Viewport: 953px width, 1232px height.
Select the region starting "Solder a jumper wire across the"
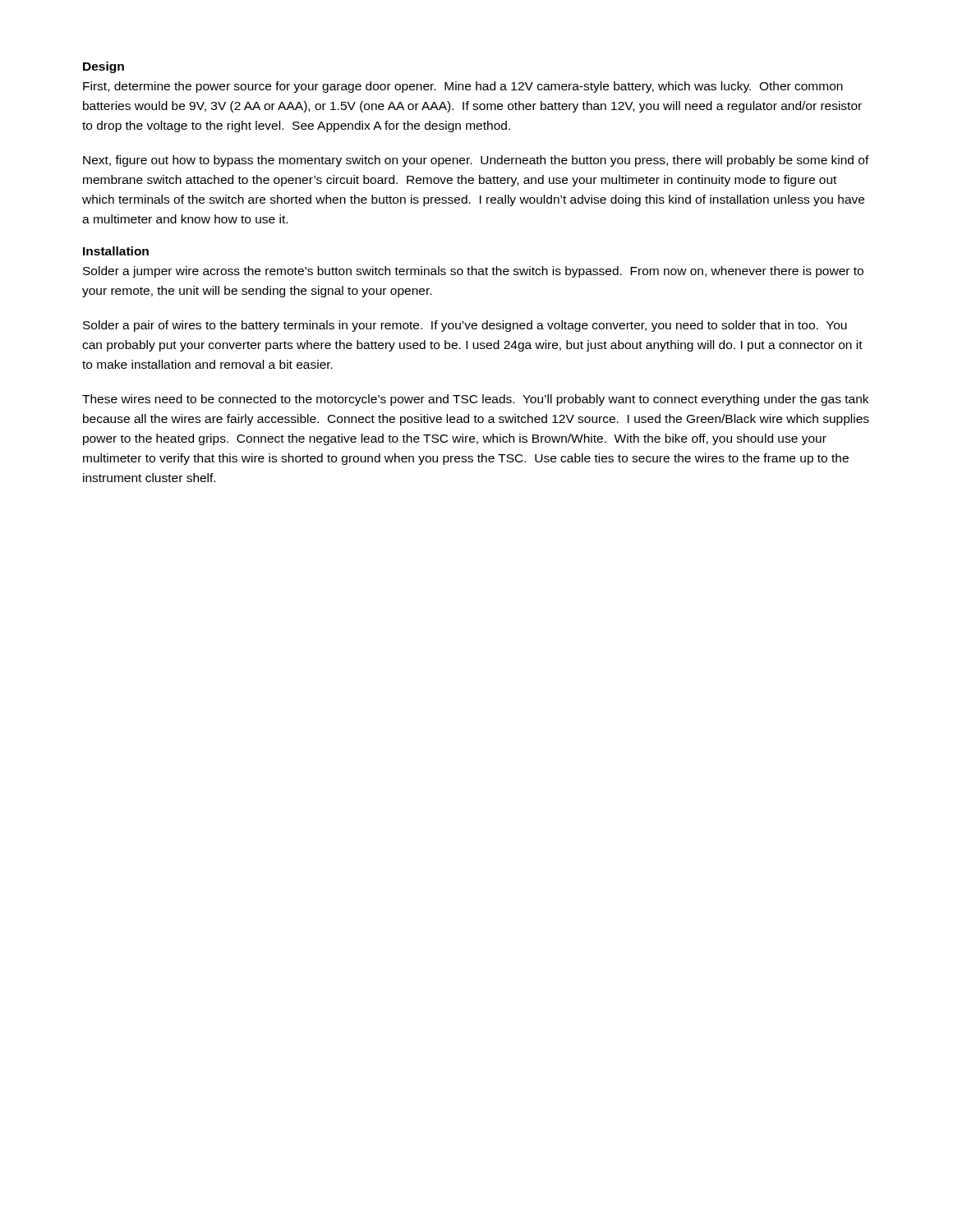click(473, 281)
